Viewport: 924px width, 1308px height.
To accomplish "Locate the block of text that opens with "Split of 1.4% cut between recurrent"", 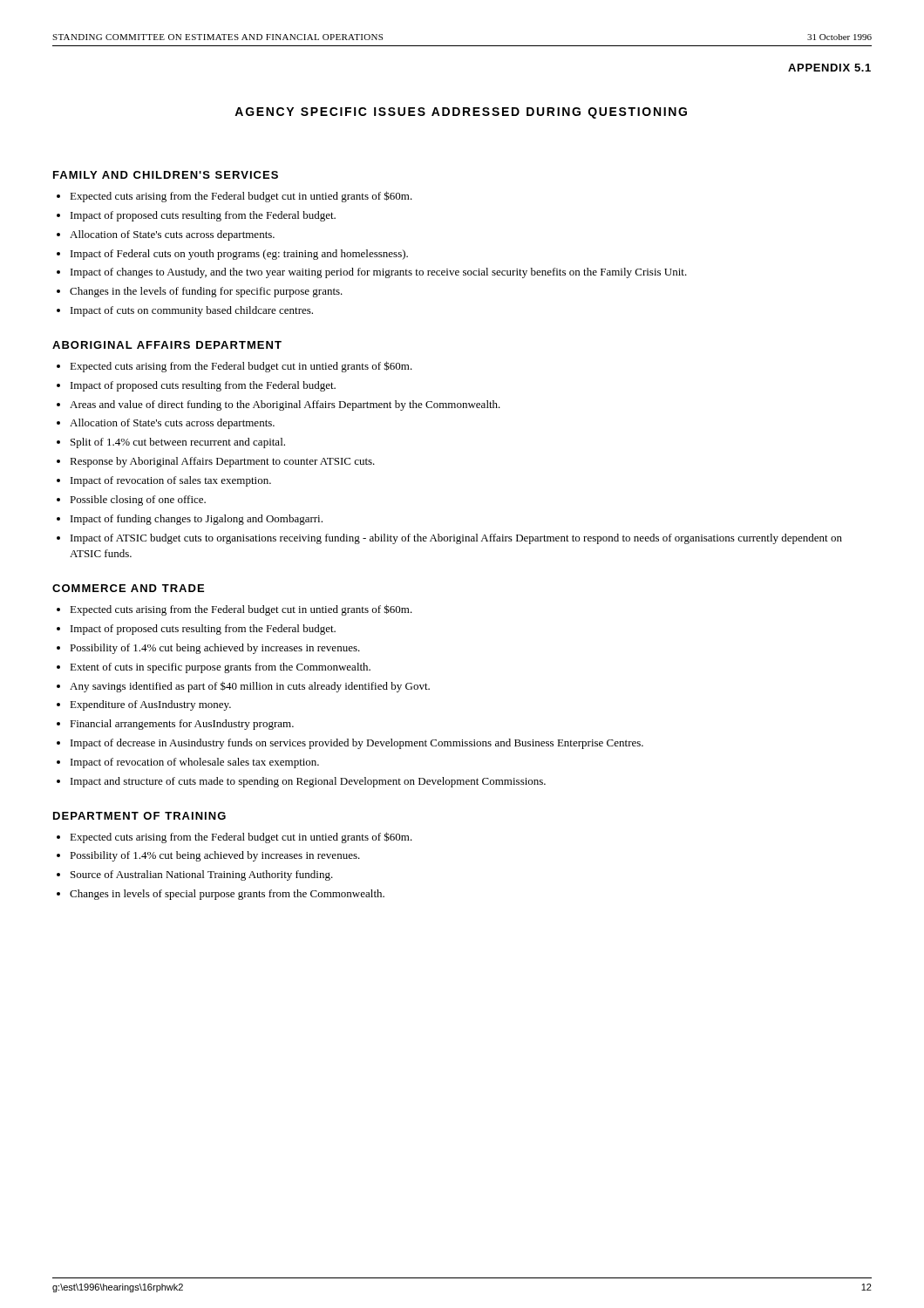I will click(178, 442).
